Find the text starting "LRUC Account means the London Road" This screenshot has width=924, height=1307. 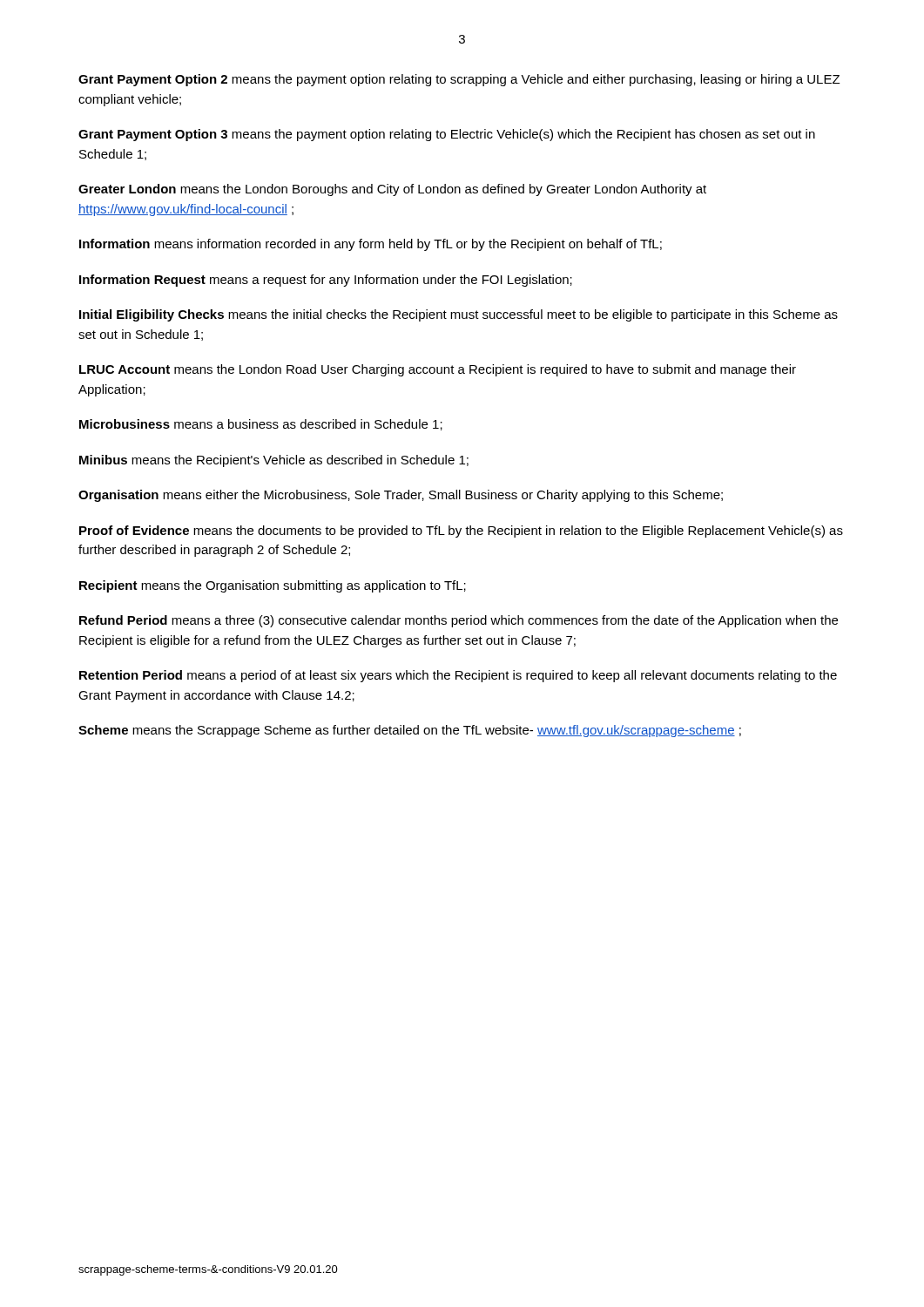point(437,379)
